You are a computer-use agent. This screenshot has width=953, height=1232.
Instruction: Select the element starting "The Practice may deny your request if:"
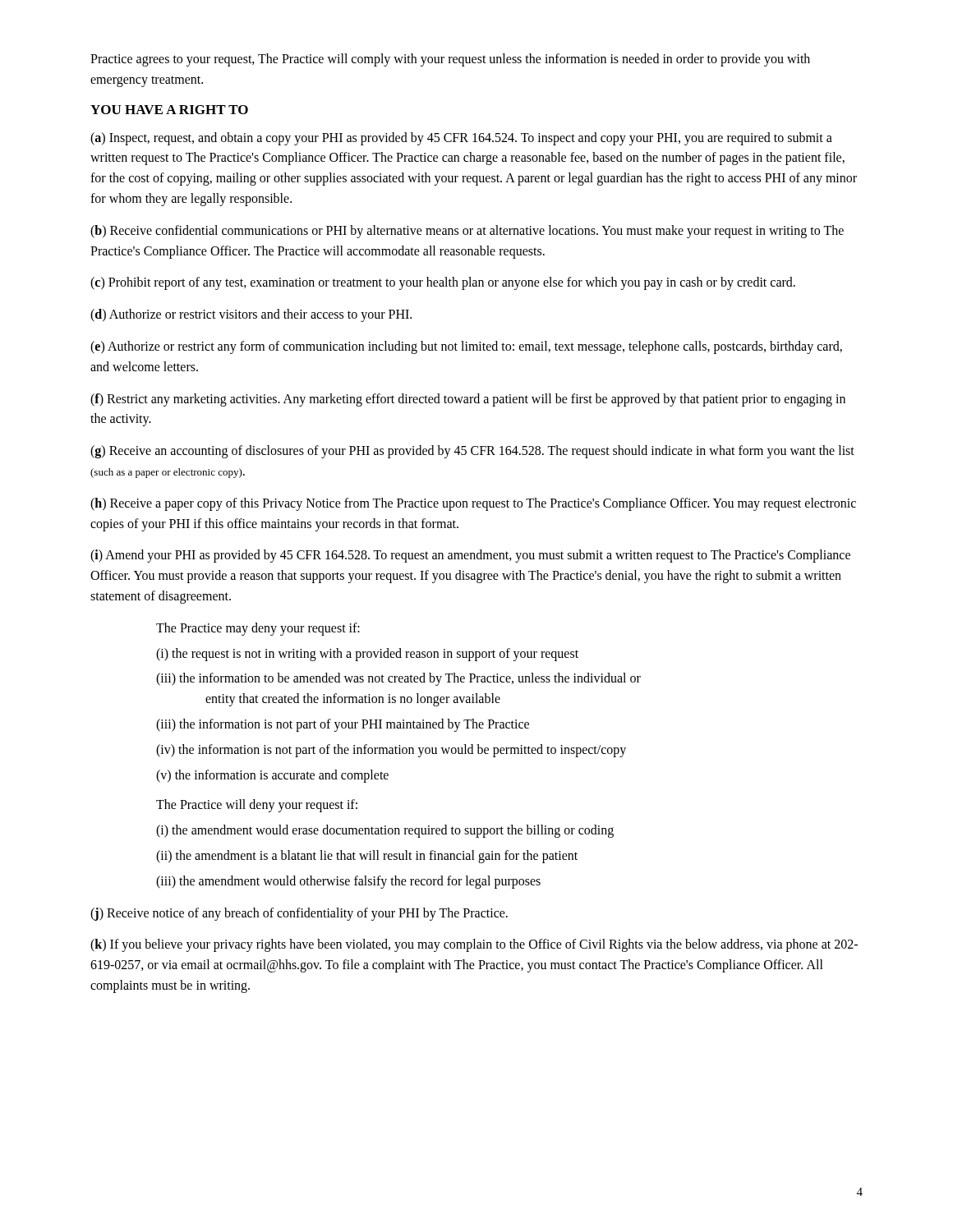click(258, 628)
